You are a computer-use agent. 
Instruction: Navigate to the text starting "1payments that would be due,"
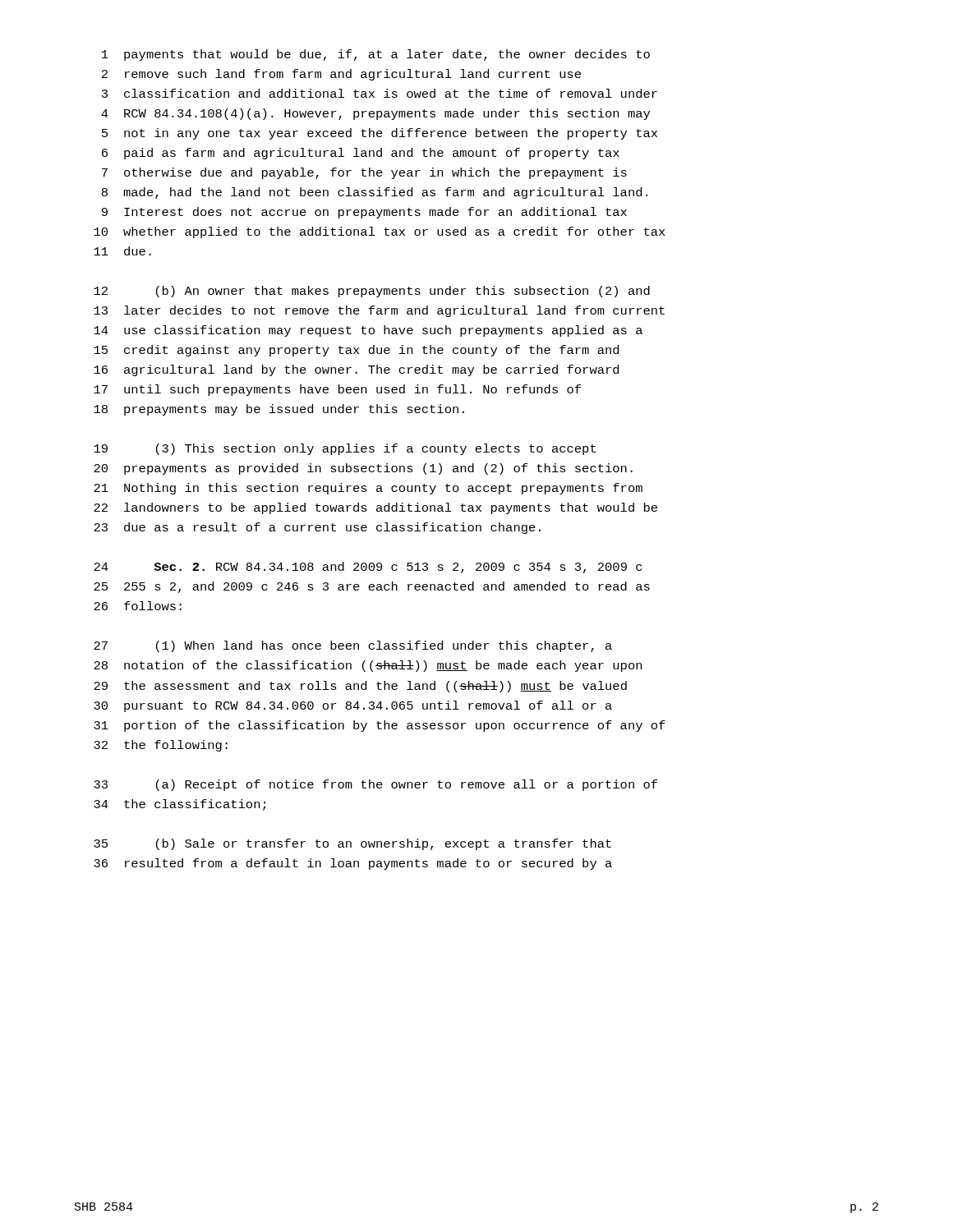tap(476, 154)
